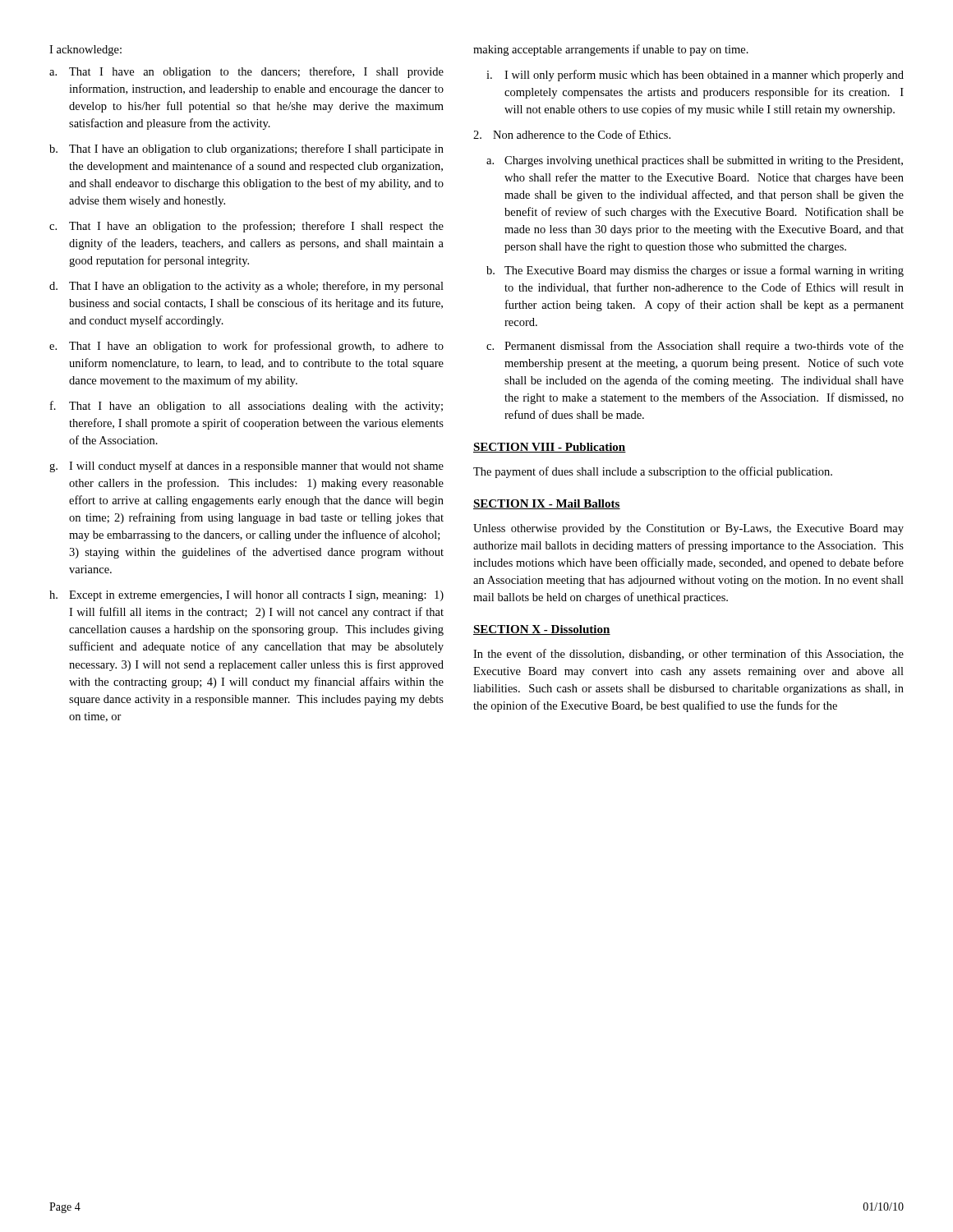Click on the list item with the text "a. Charges involving unethical practices shall"
Viewport: 953px width, 1232px height.
(x=695, y=204)
